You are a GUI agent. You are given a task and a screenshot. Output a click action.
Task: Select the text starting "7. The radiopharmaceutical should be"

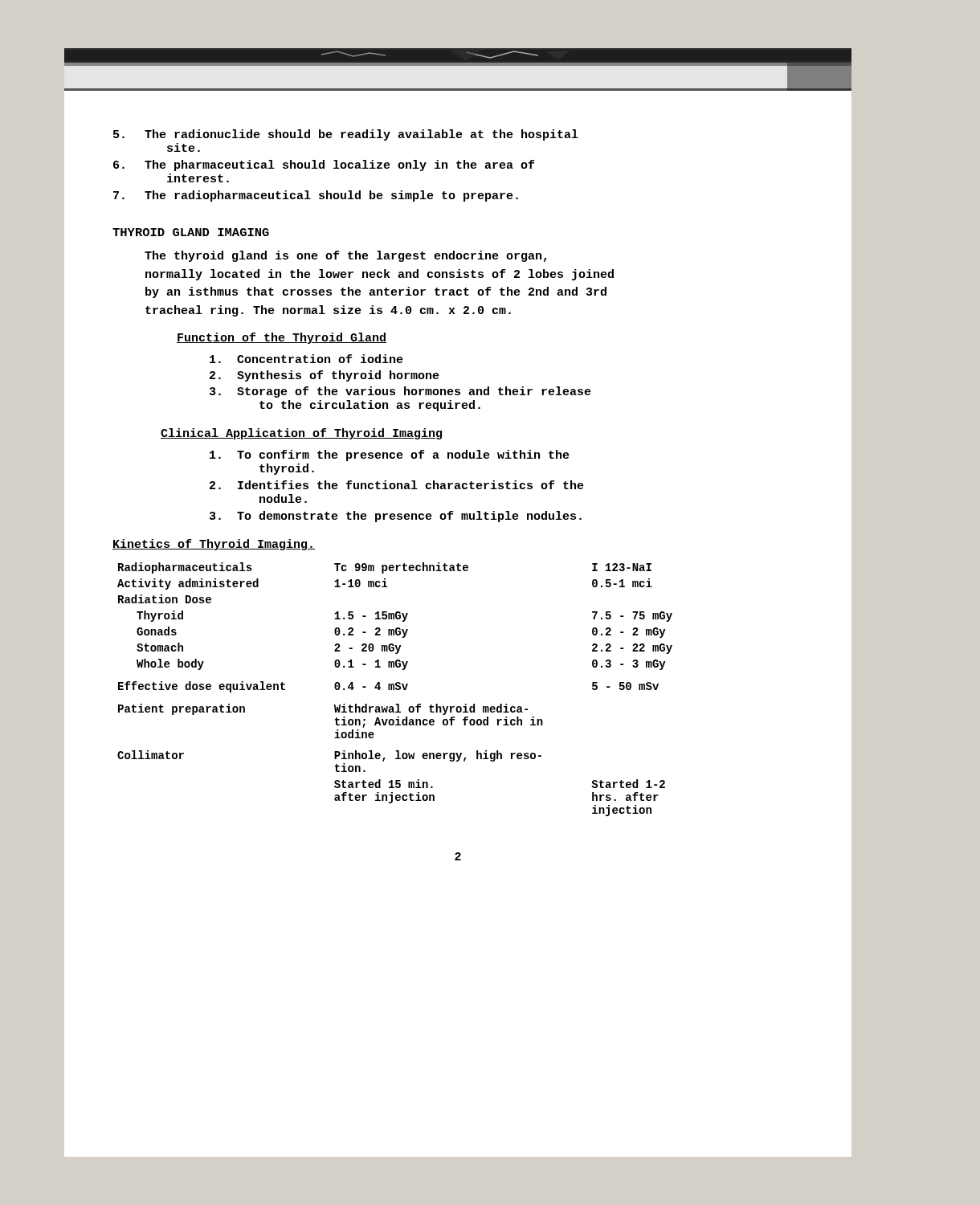458,196
